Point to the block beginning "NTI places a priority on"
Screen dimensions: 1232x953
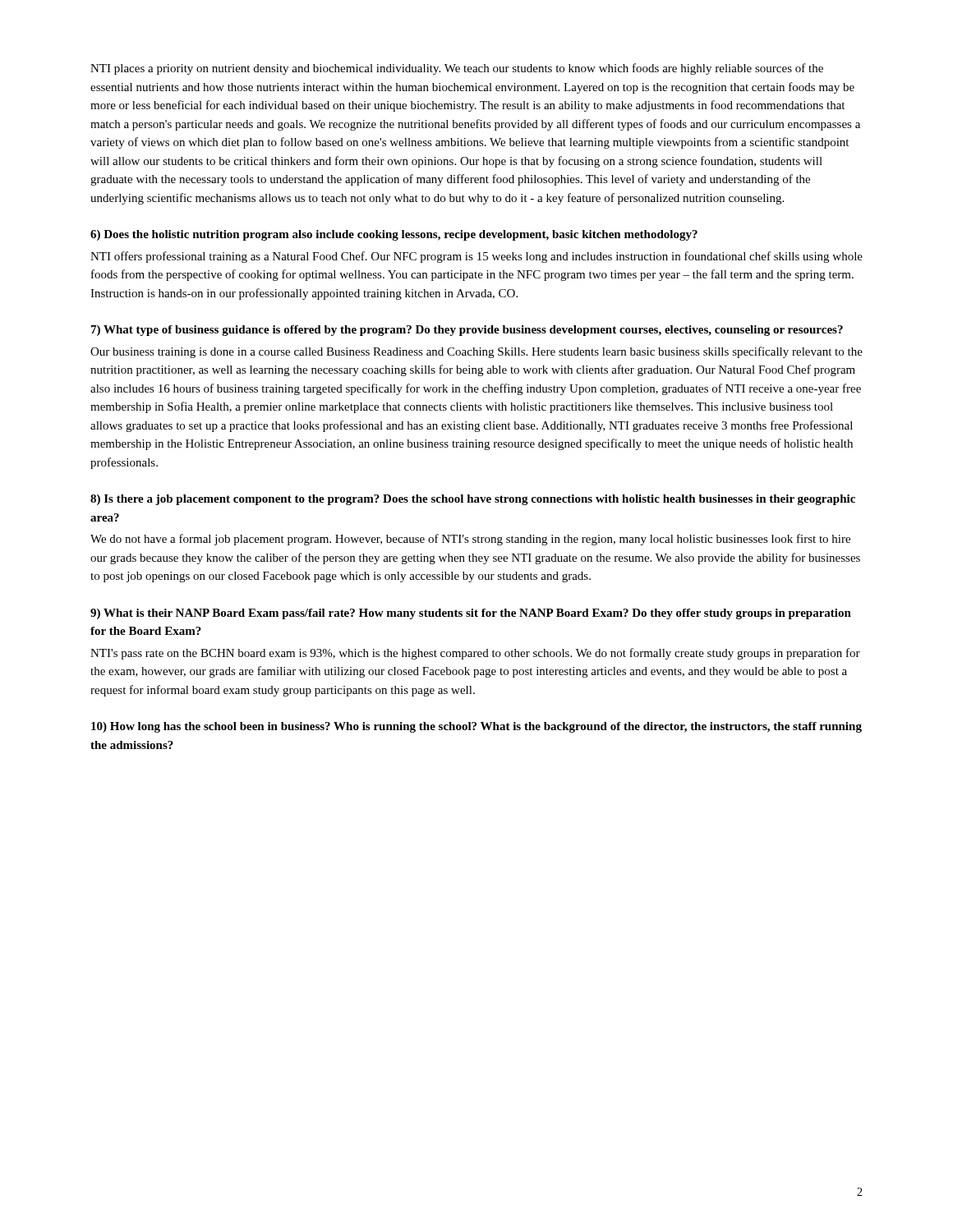tap(475, 133)
